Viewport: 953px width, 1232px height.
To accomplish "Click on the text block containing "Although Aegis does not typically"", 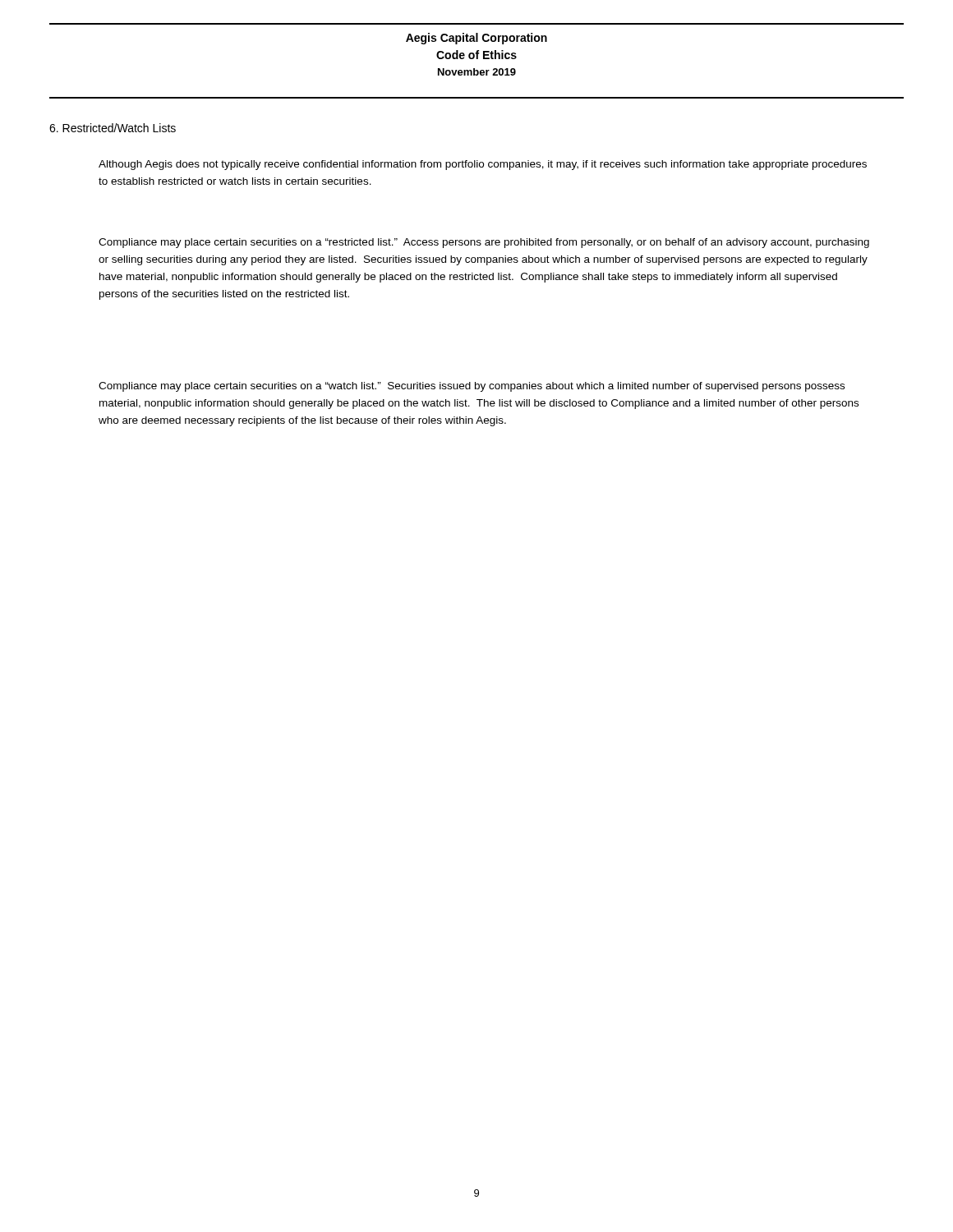I will click(483, 172).
